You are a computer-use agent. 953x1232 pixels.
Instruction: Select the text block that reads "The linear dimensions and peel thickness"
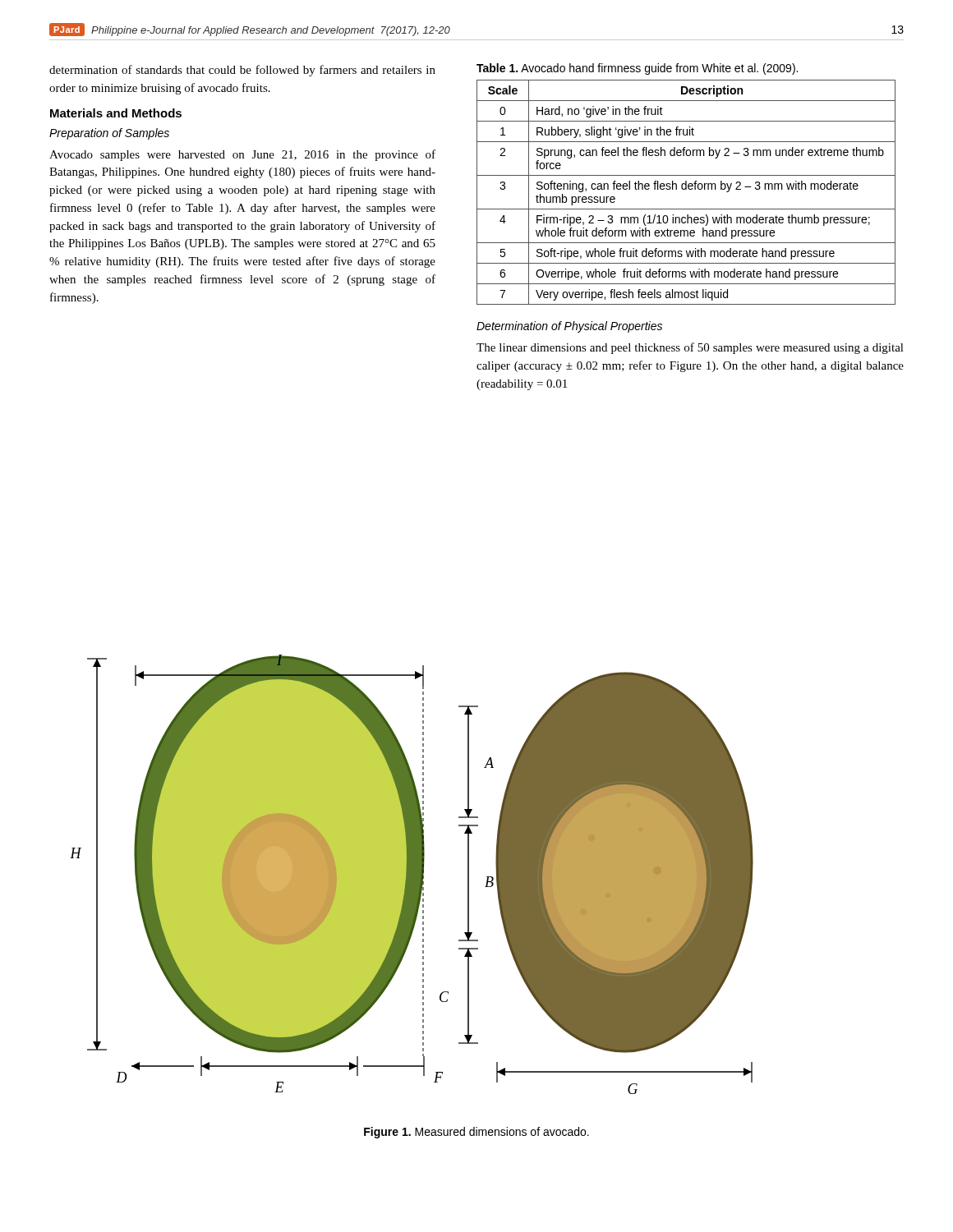tap(690, 366)
